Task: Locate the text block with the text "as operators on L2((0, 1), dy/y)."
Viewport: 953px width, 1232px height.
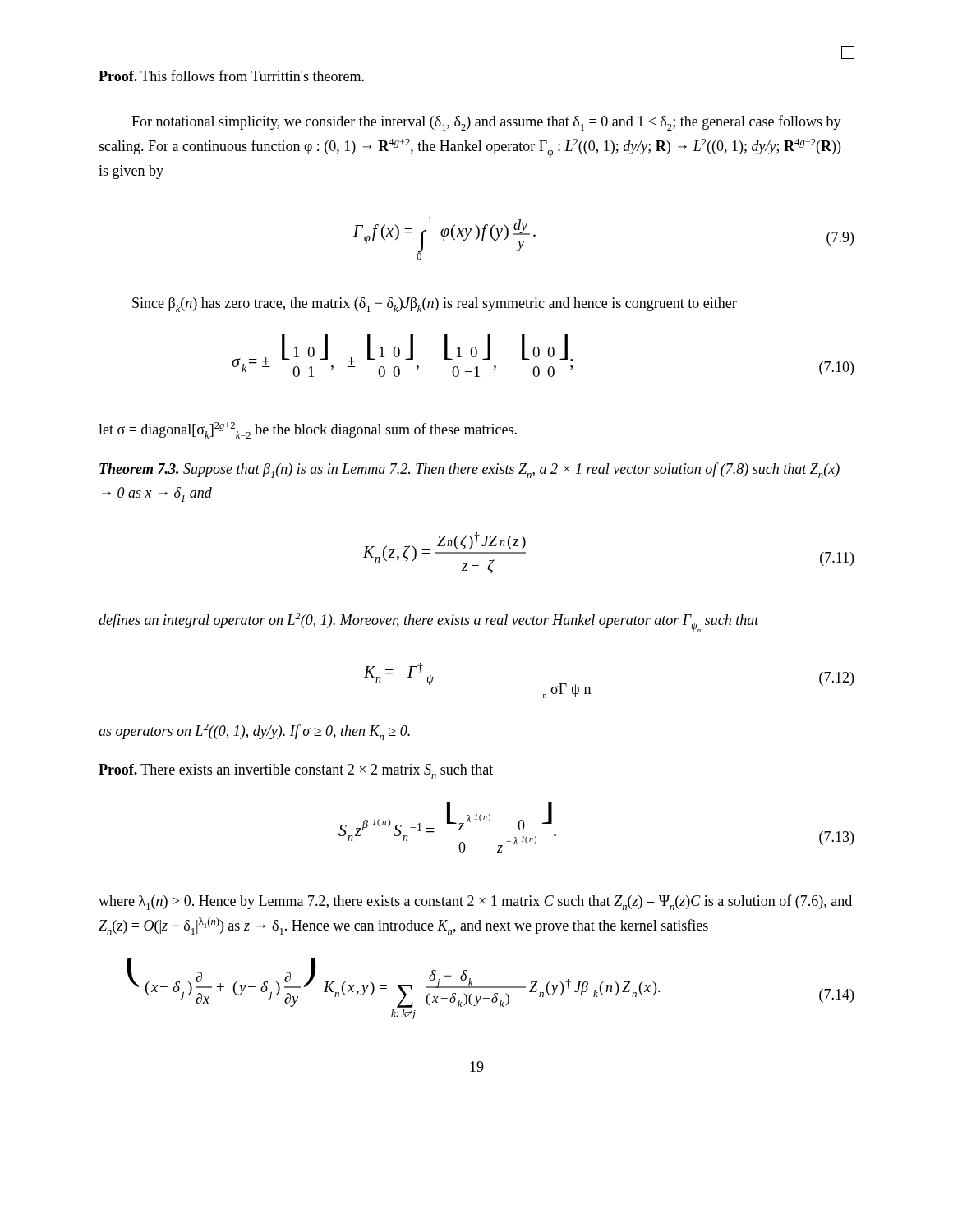Action: 255,732
